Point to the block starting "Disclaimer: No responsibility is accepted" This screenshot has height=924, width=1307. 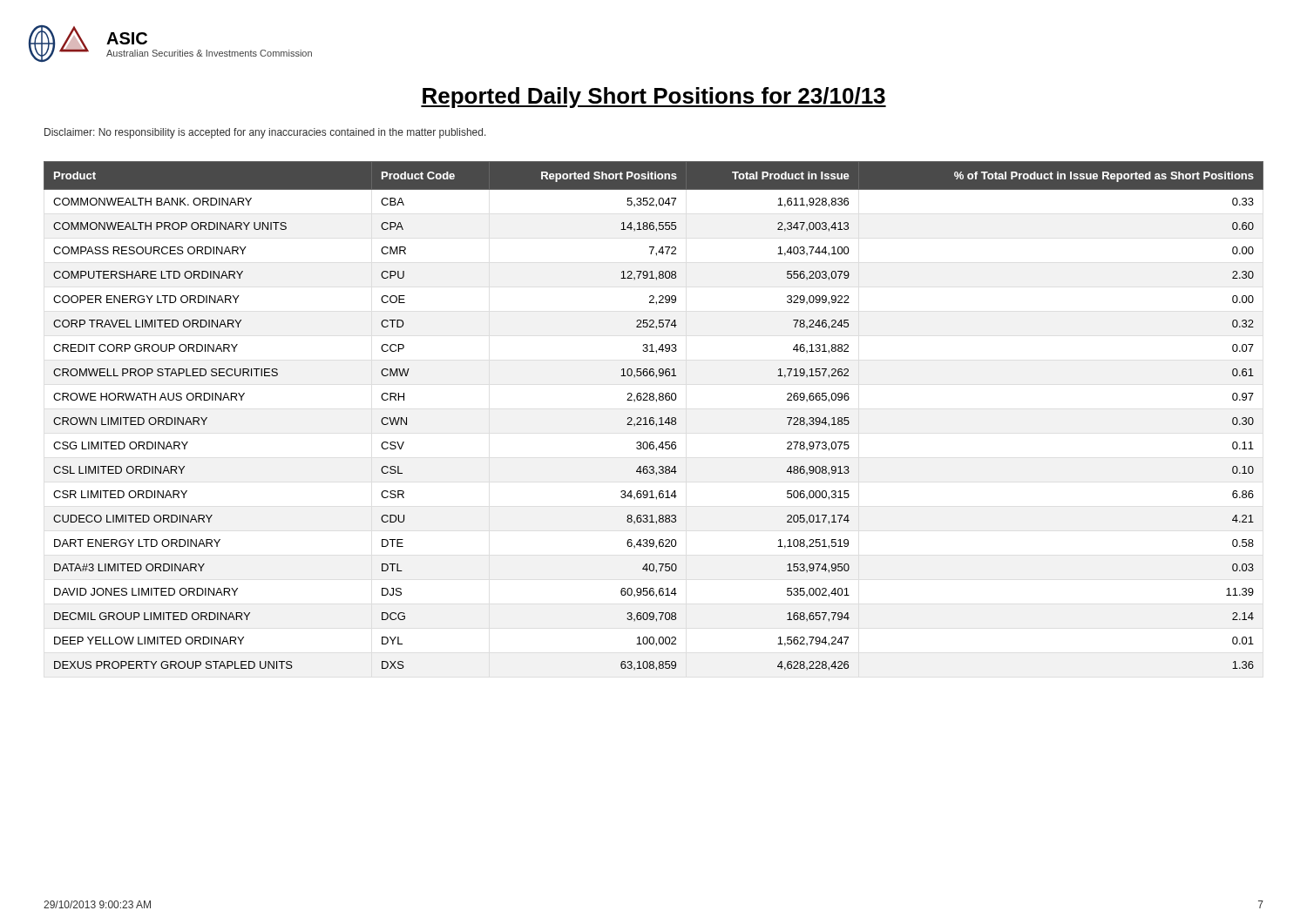tap(265, 132)
